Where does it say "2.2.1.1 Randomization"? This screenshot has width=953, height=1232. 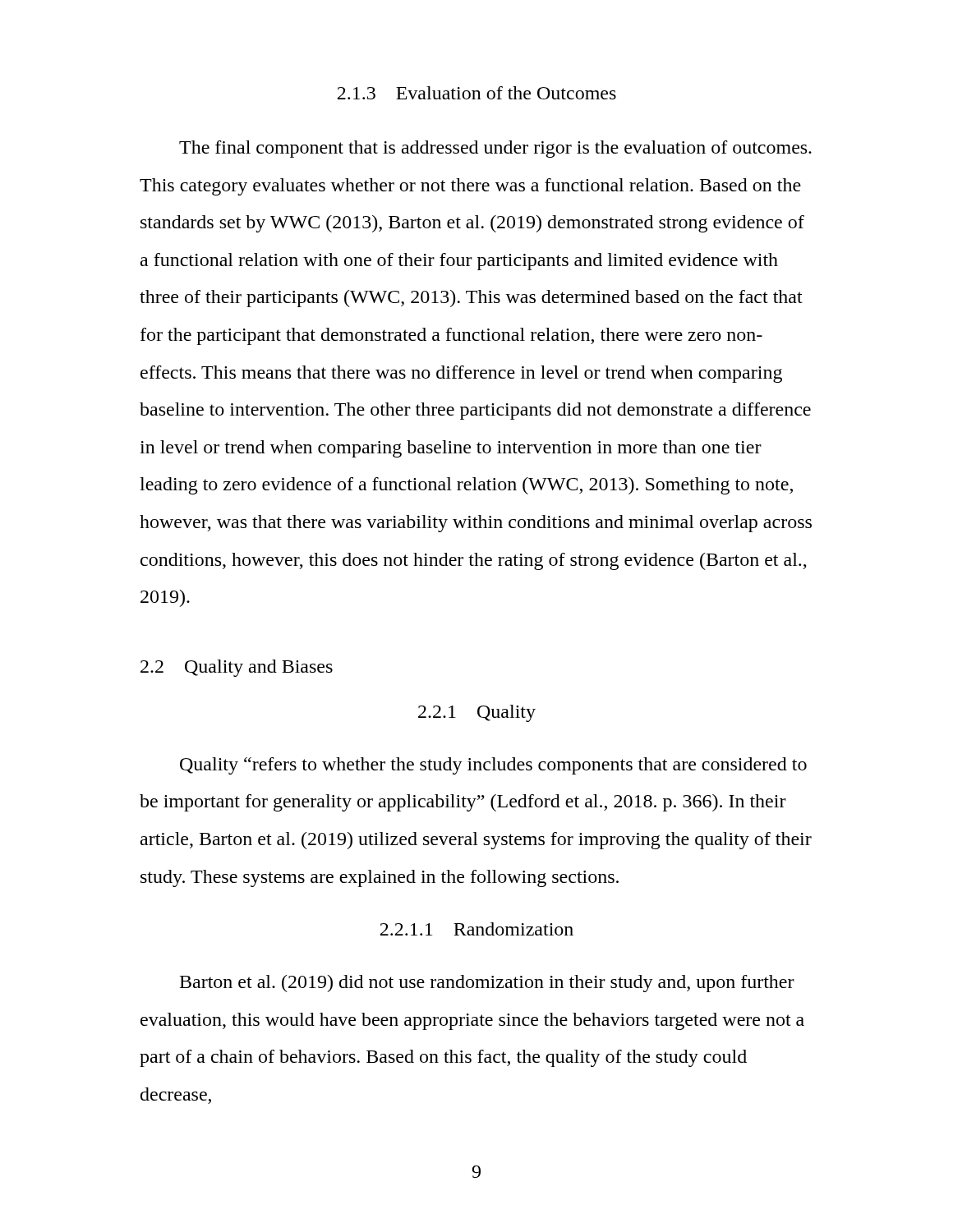coord(476,929)
